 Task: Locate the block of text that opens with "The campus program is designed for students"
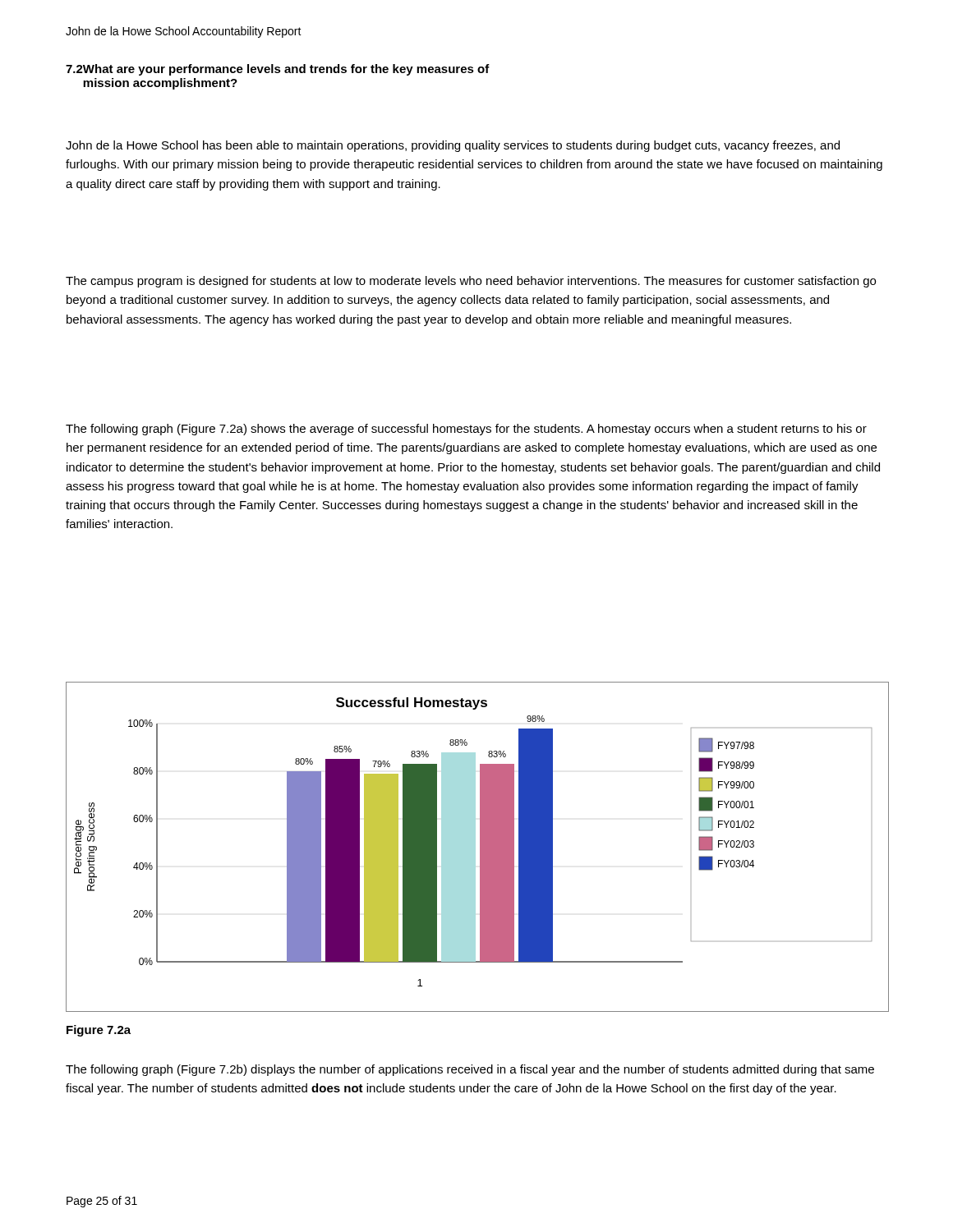coord(471,300)
